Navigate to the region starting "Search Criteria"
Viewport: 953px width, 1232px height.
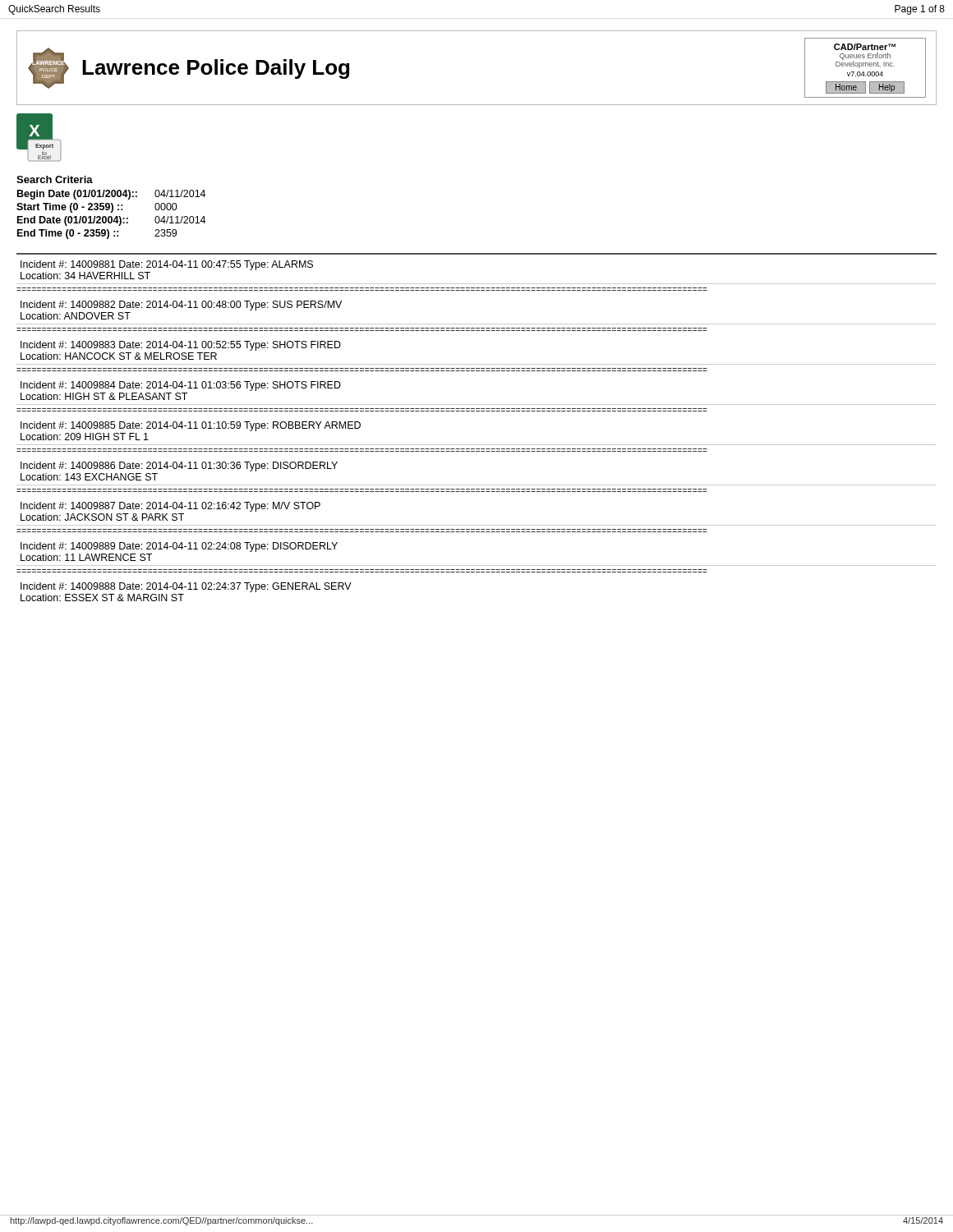tap(54, 180)
